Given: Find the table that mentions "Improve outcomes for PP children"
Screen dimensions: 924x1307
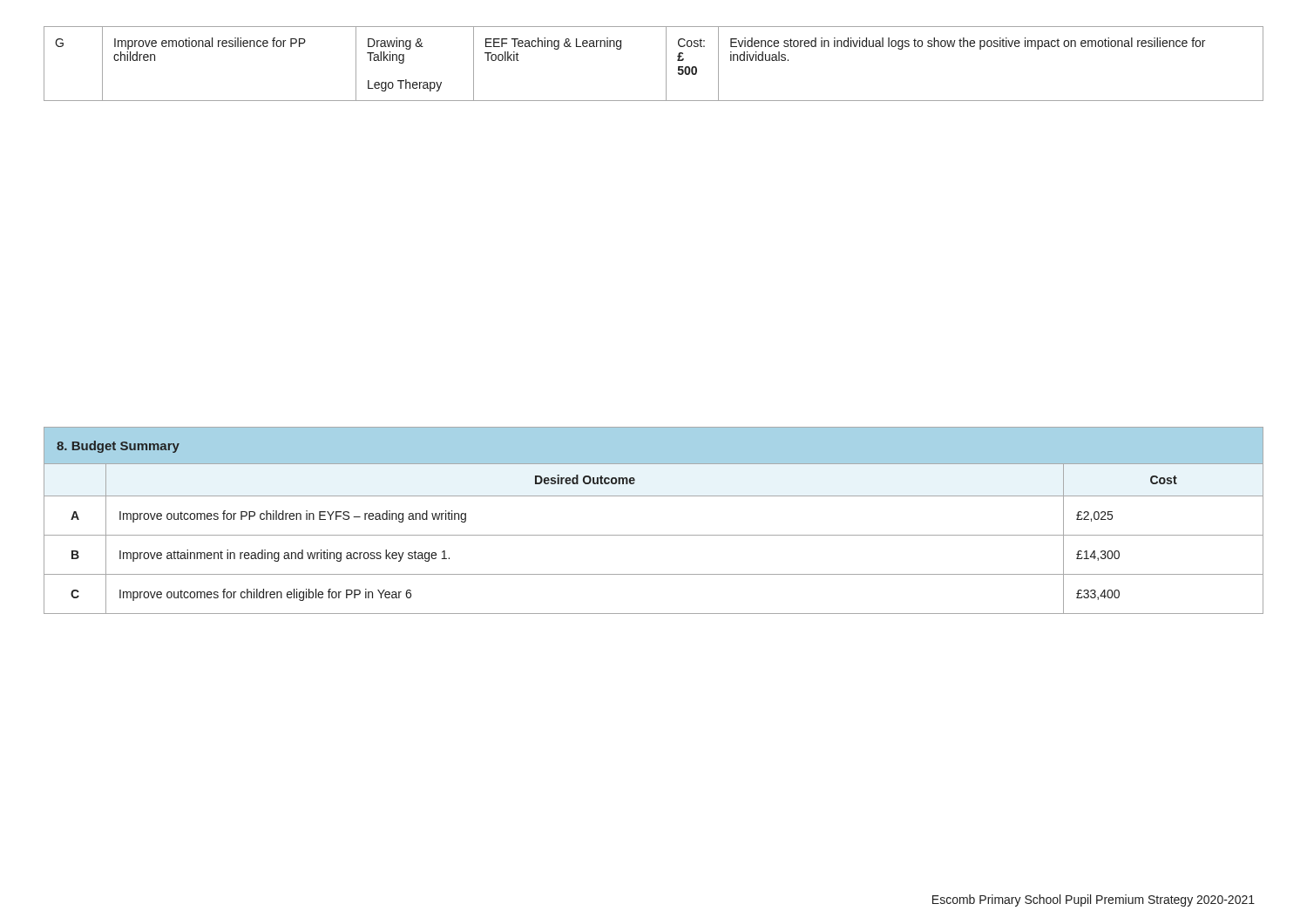Looking at the screenshot, I should 654,520.
